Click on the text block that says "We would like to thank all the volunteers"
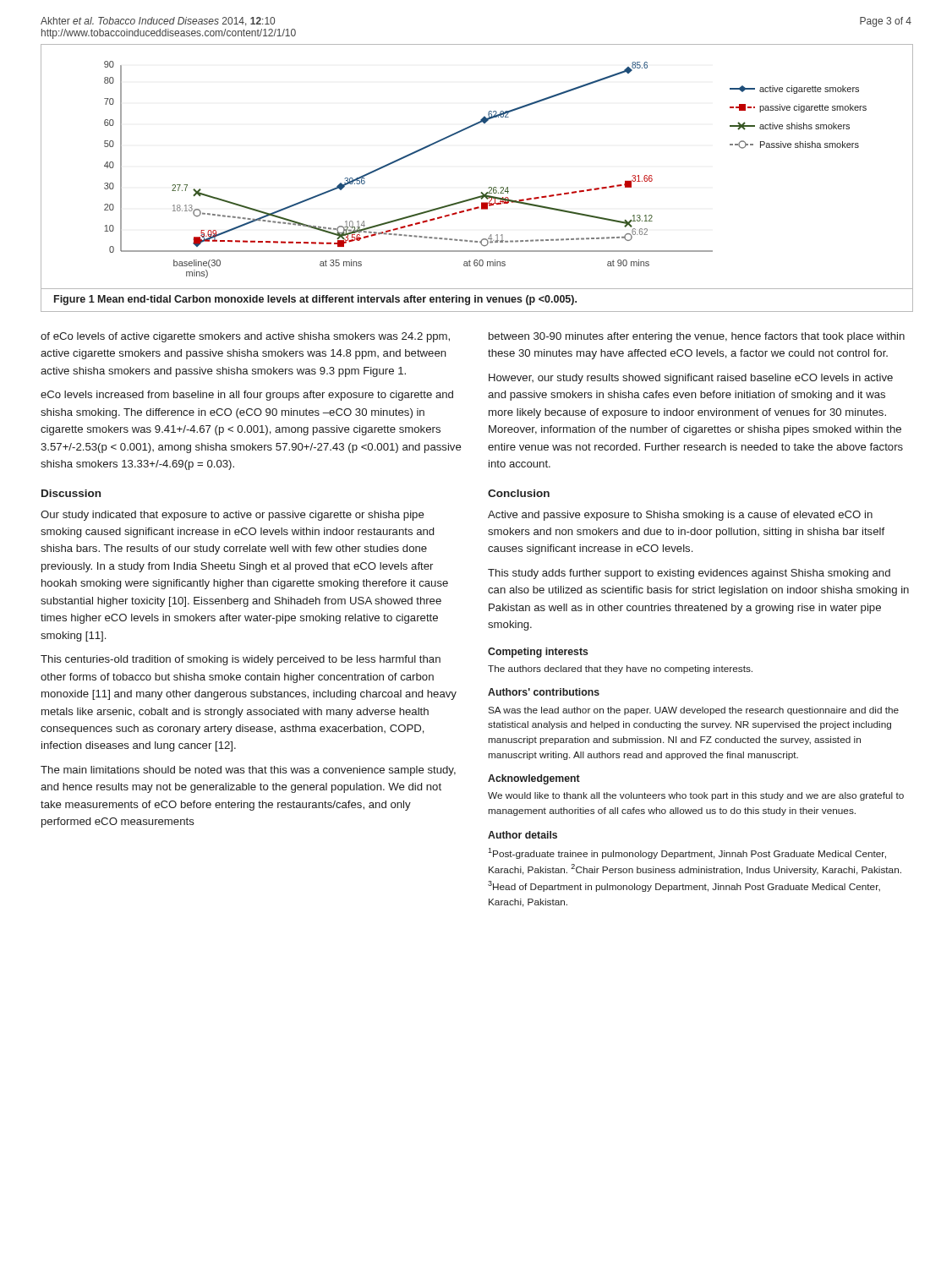952x1268 pixels. click(700, 804)
